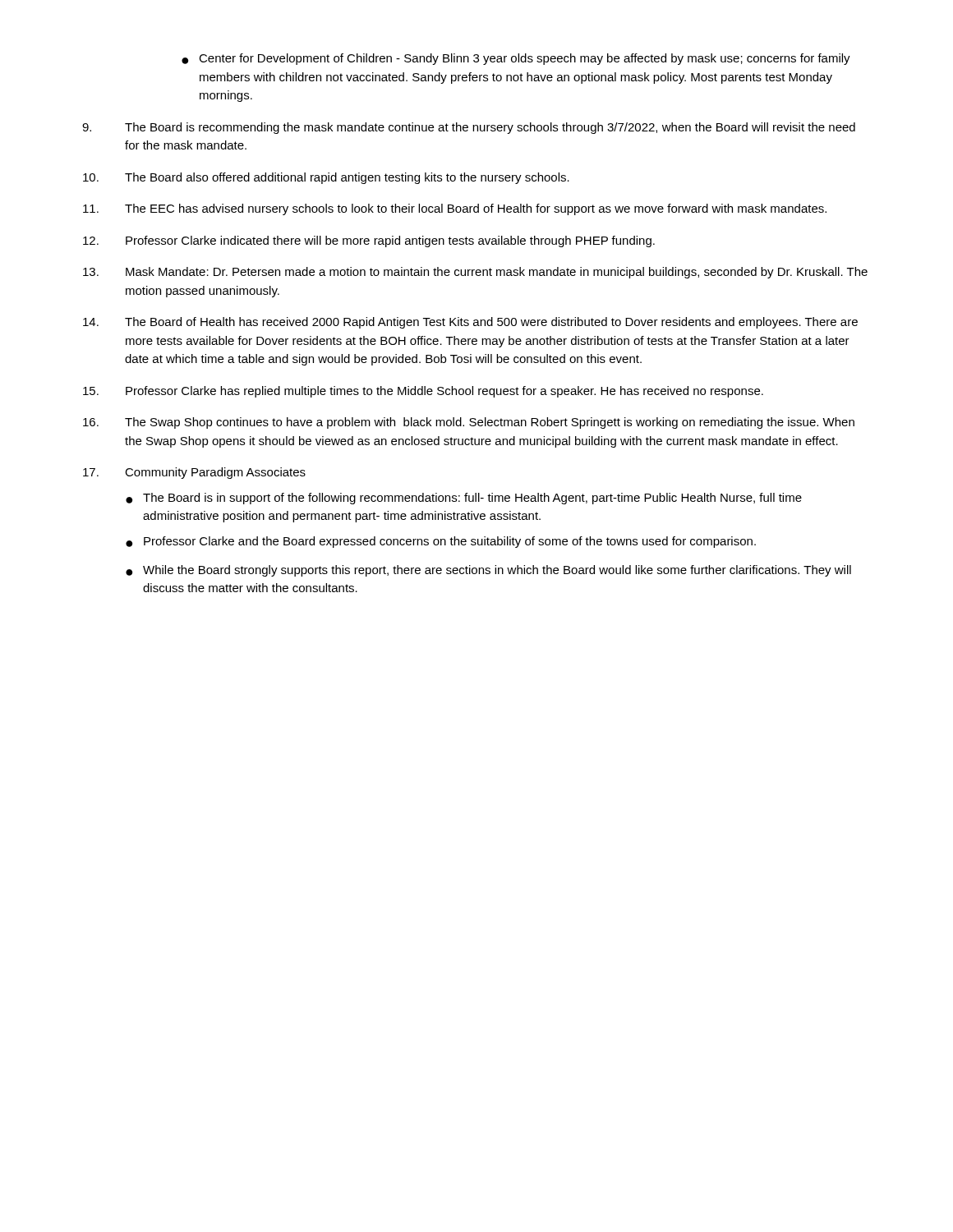The height and width of the screenshot is (1232, 953).
Task: Select the list item that reads "9. The Board is recommending the mask"
Action: point(476,136)
